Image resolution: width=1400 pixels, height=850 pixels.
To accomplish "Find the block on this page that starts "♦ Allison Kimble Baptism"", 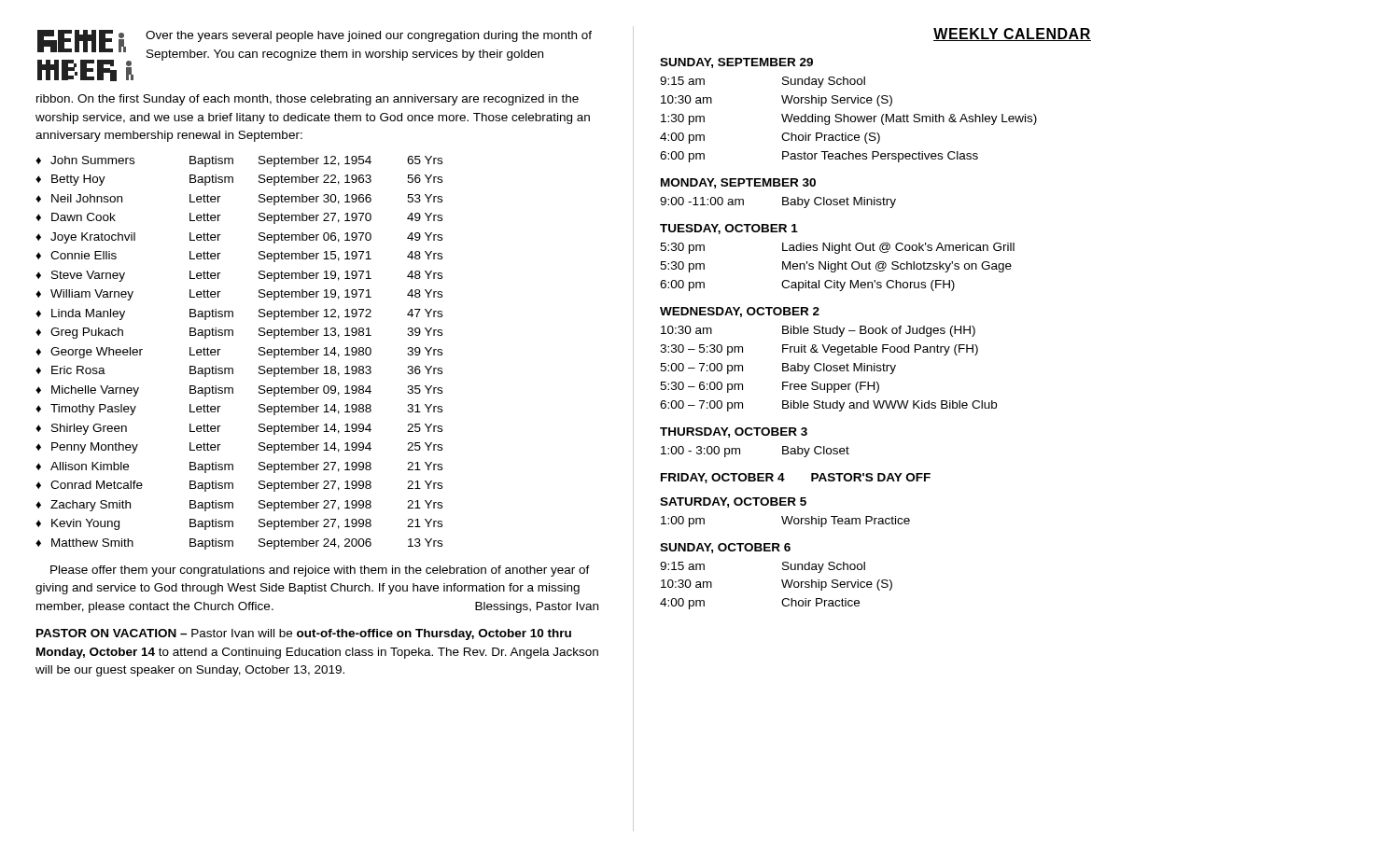I will click(x=83, y=467).
